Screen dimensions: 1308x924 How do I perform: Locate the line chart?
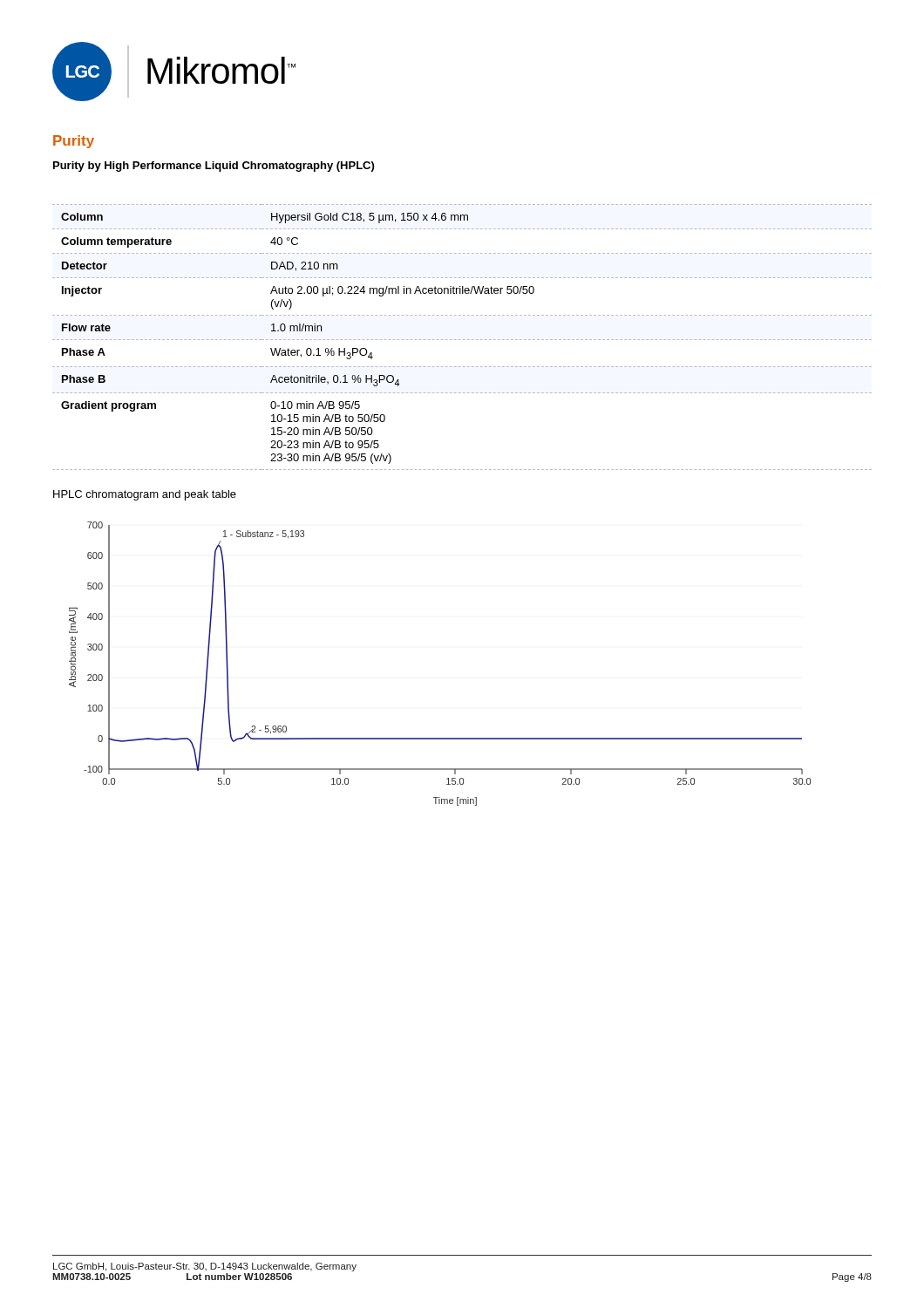click(x=436, y=665)
